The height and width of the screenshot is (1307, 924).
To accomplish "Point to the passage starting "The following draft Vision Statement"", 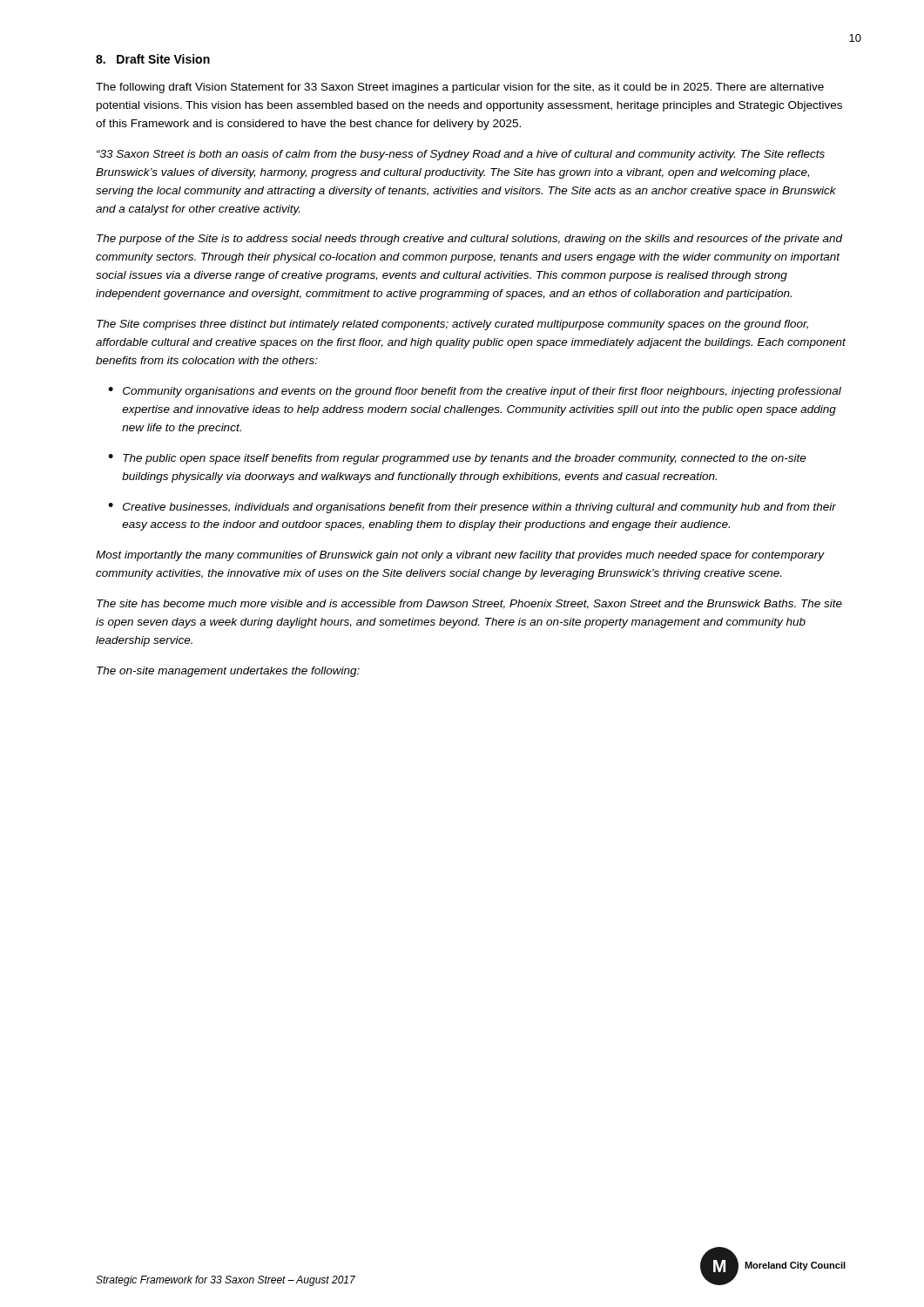I will [x=469, y=105].
